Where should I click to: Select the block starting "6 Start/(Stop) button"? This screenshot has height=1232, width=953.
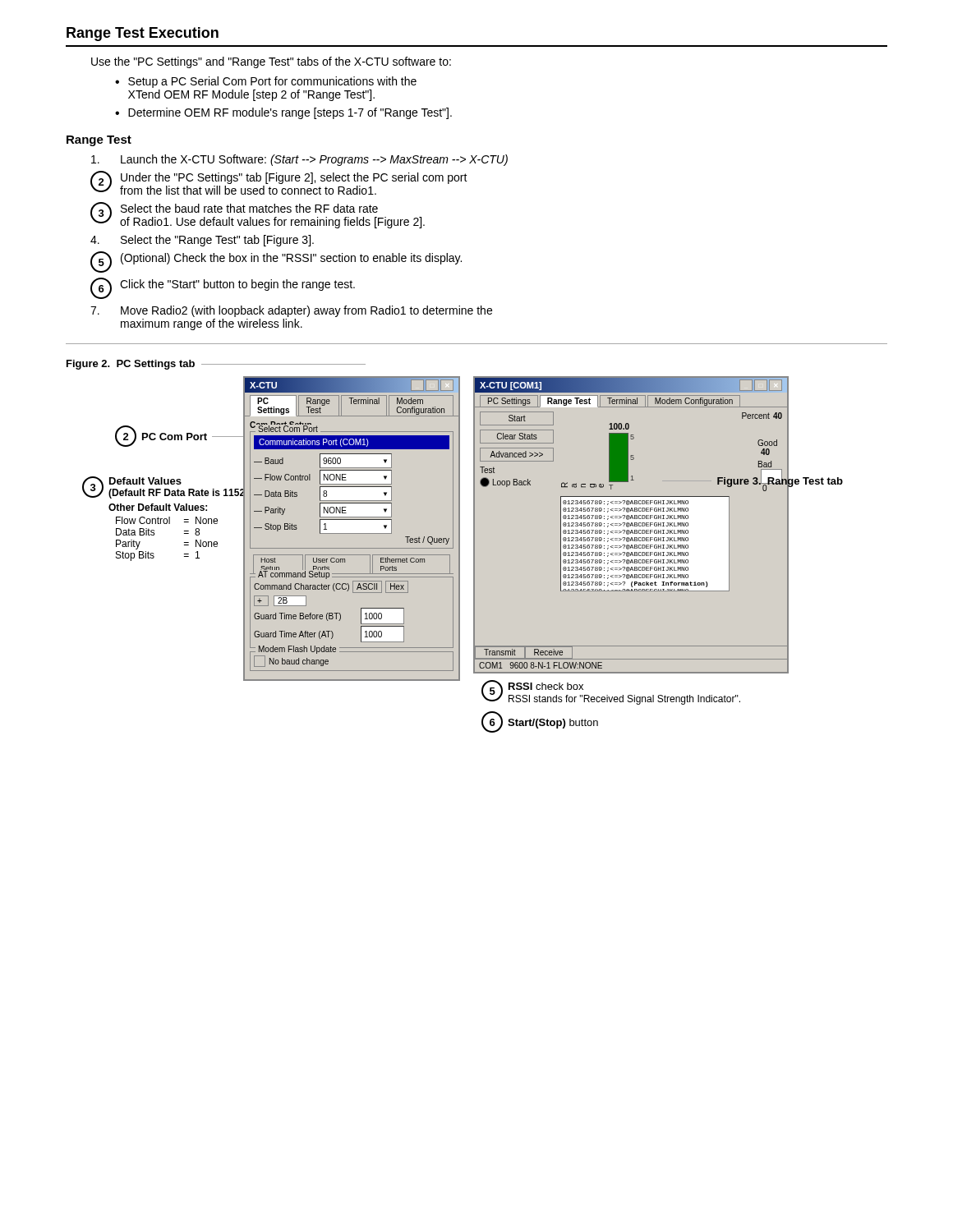[x=540, y=722]
